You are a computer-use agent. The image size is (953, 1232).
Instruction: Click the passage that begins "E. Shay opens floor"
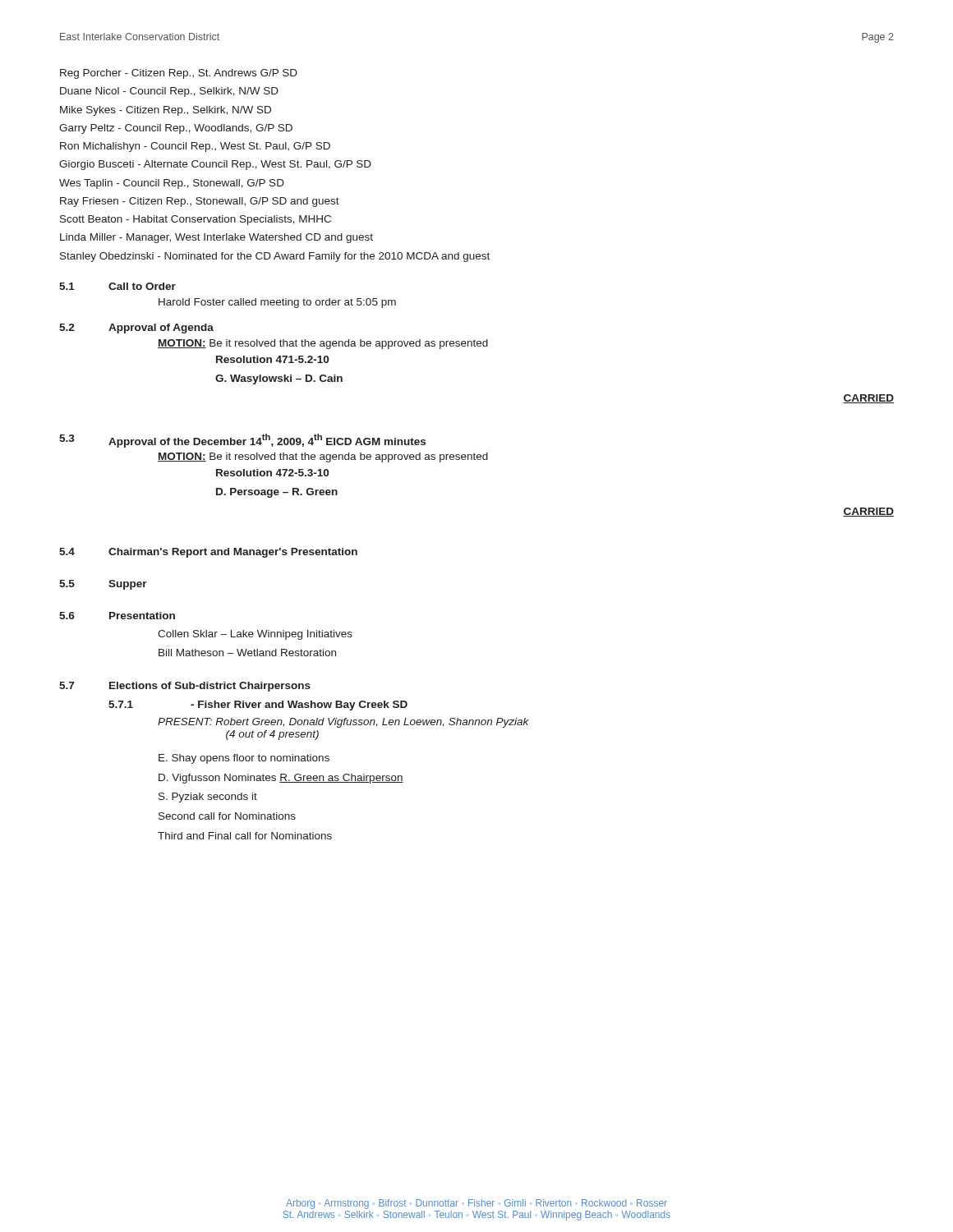coord(244,758)
